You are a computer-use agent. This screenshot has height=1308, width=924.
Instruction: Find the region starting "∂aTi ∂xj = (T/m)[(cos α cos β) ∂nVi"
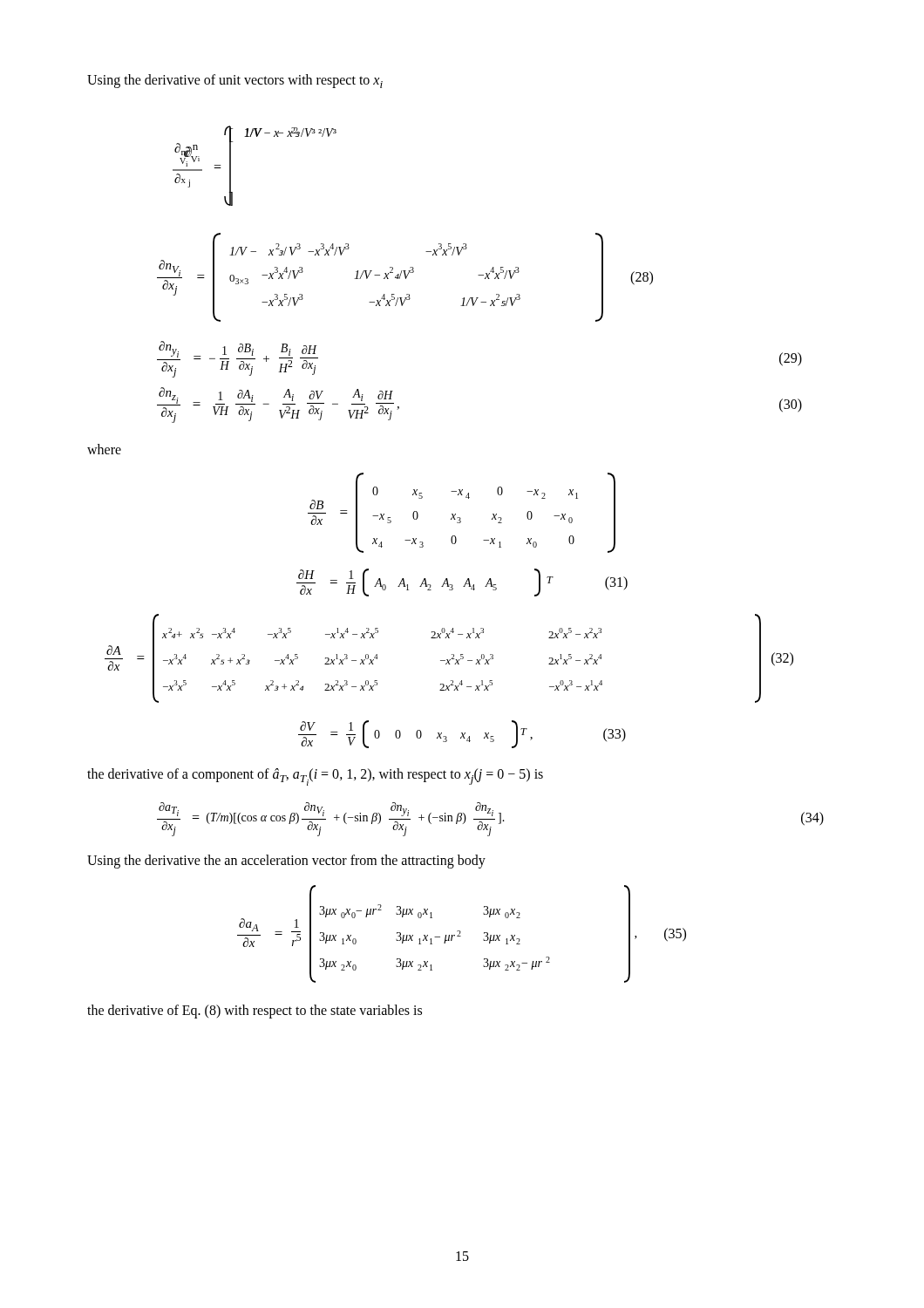(x=497, y=818)
